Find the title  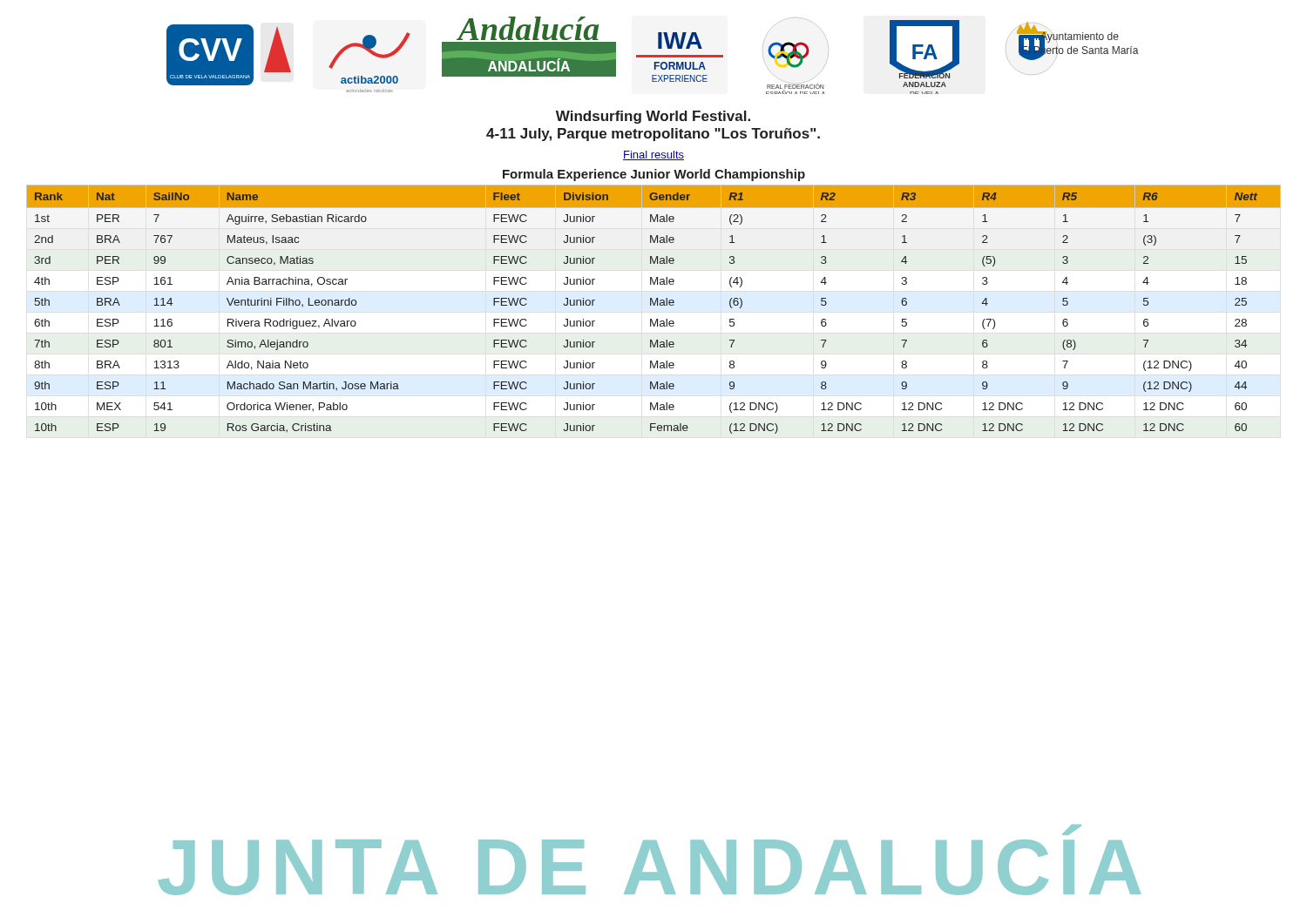[654, 125]
